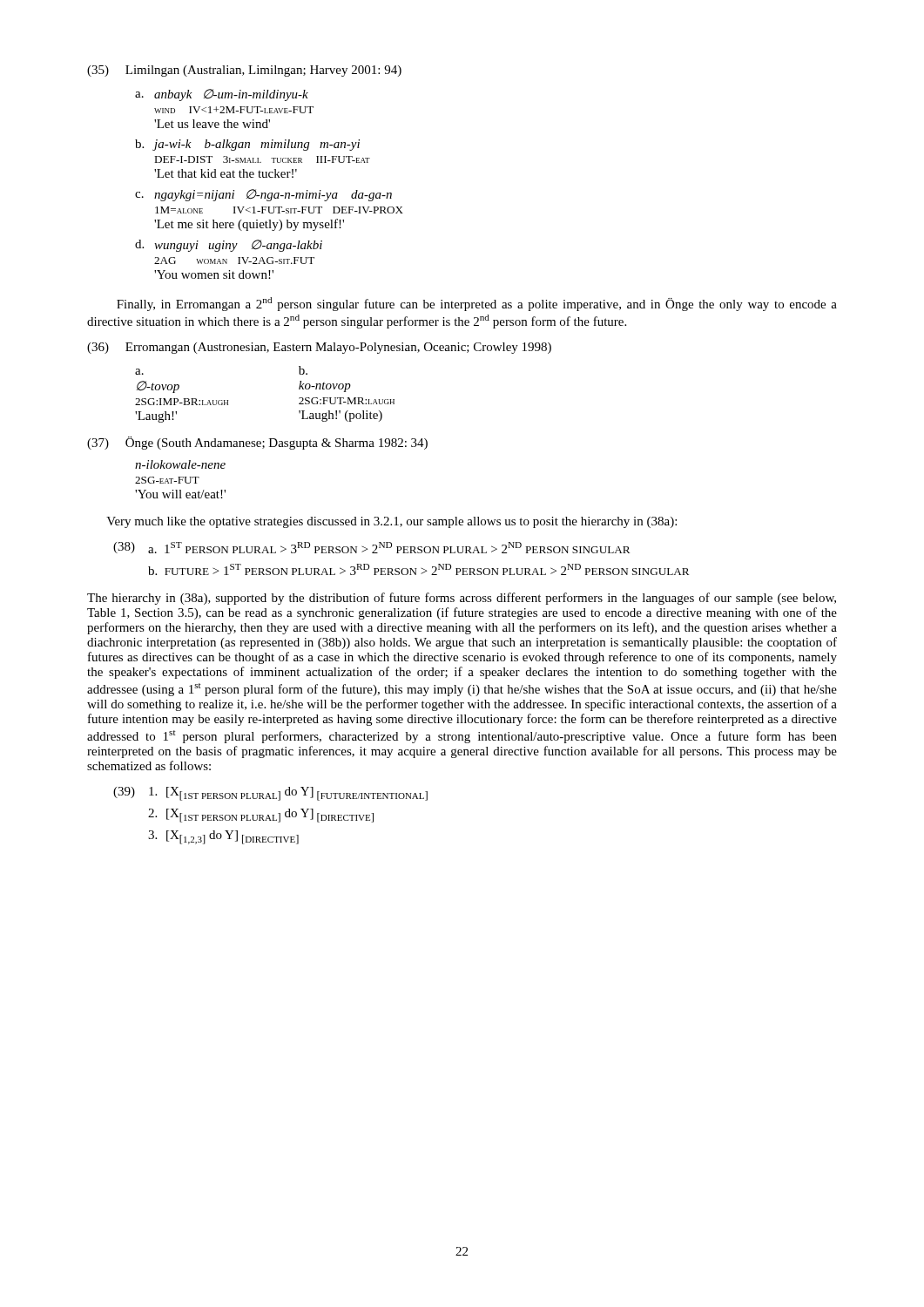Find the list item containing "(37) Önge (South"
924x1307 pixels.
tap(258, 443)
